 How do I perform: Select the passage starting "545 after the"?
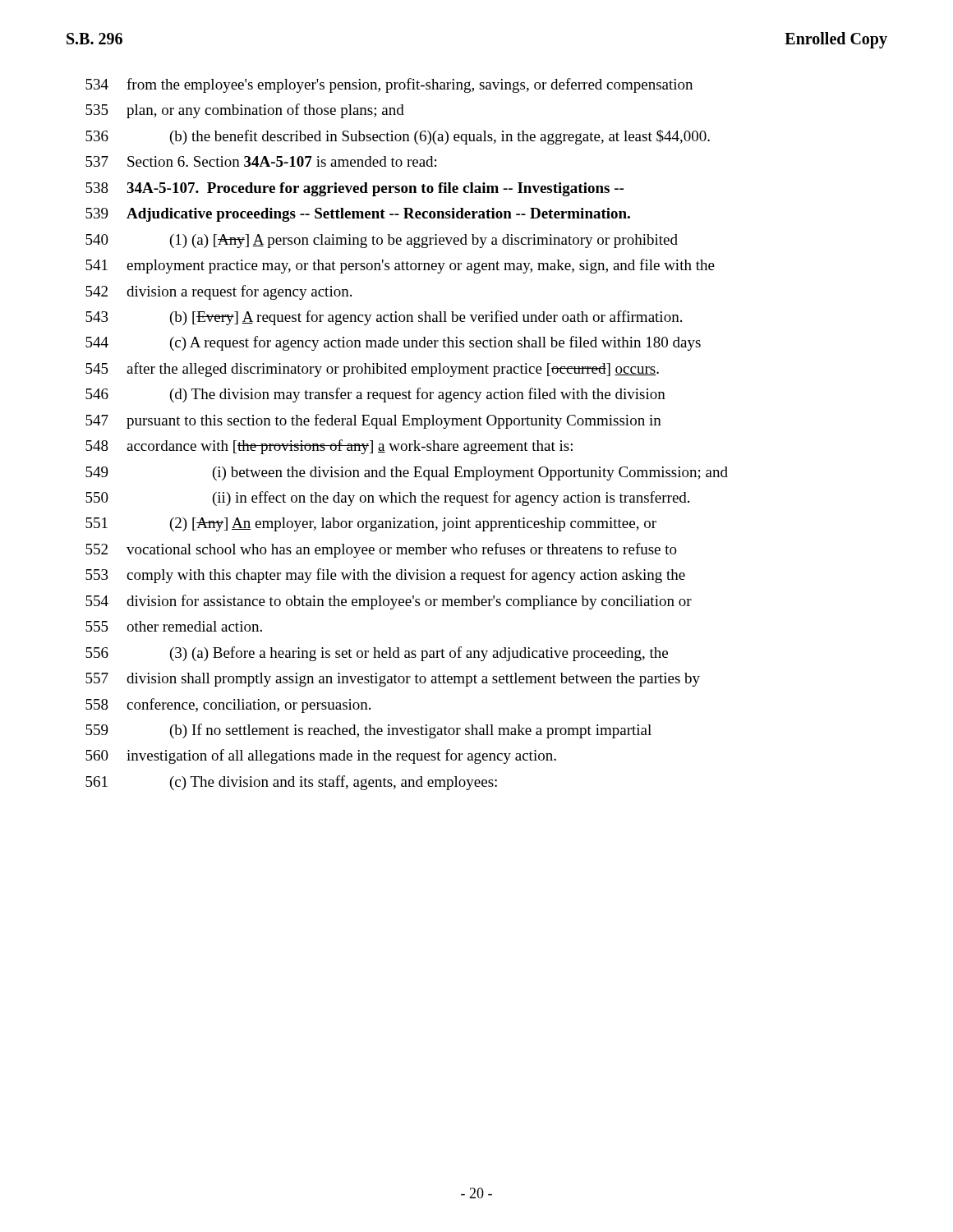[x=476, y=368]
